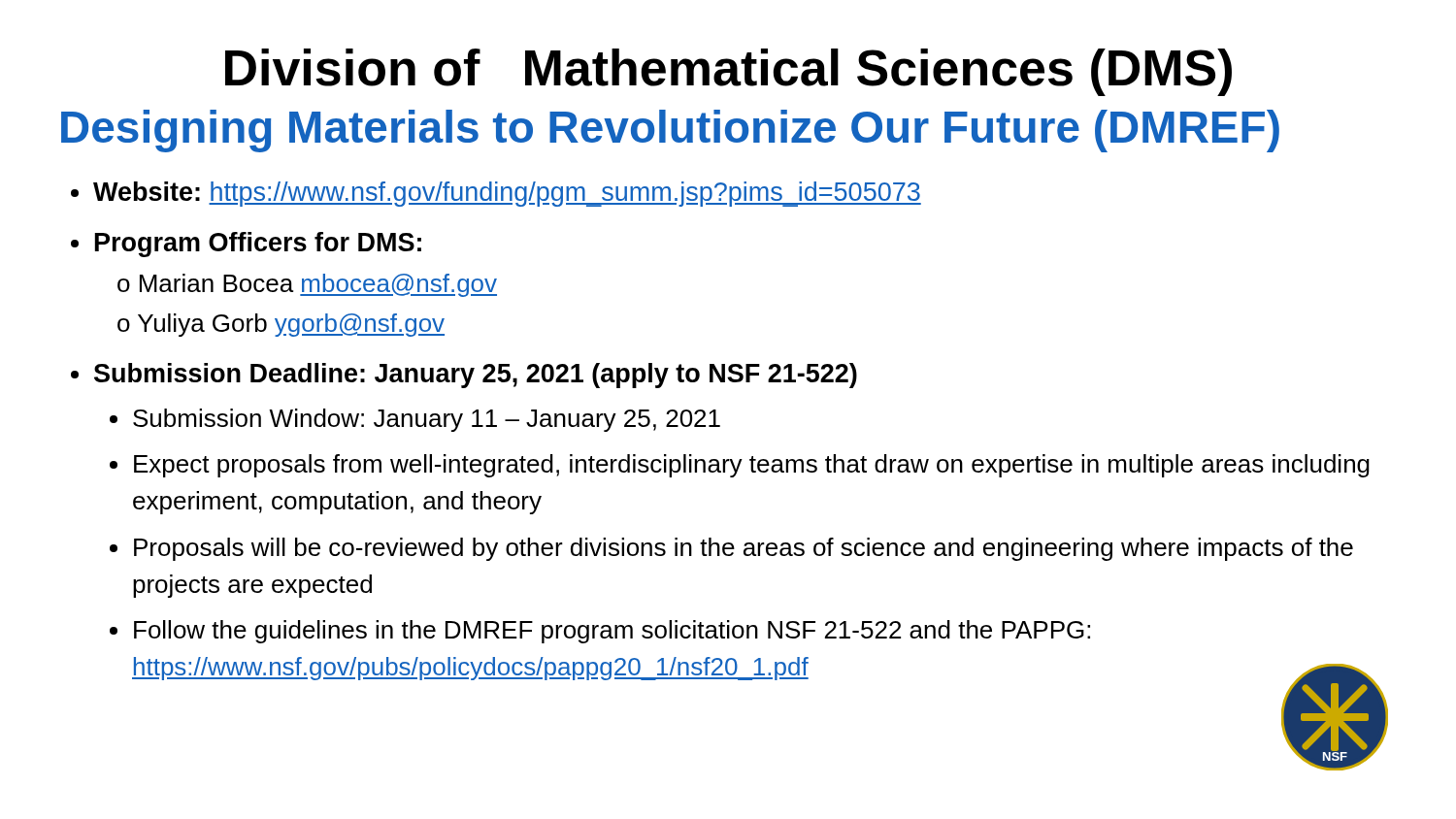Screen dimensions: 819x1456
Task: Locate the section header that says "Designing Materials to Revolutionize"
Action: pyautogui.click(x=670, y=127)
